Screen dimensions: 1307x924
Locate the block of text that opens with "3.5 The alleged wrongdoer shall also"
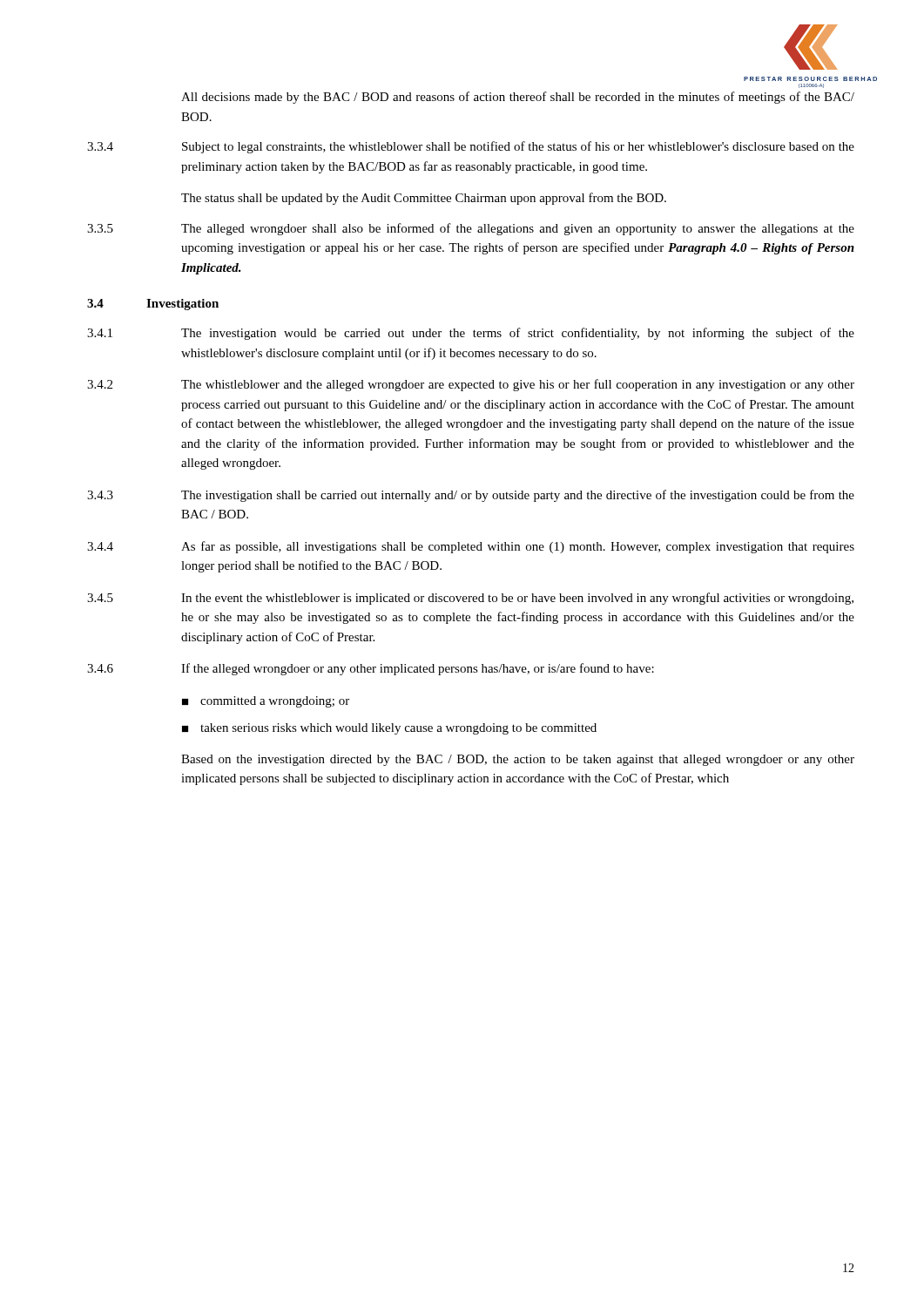pos(471,248)
